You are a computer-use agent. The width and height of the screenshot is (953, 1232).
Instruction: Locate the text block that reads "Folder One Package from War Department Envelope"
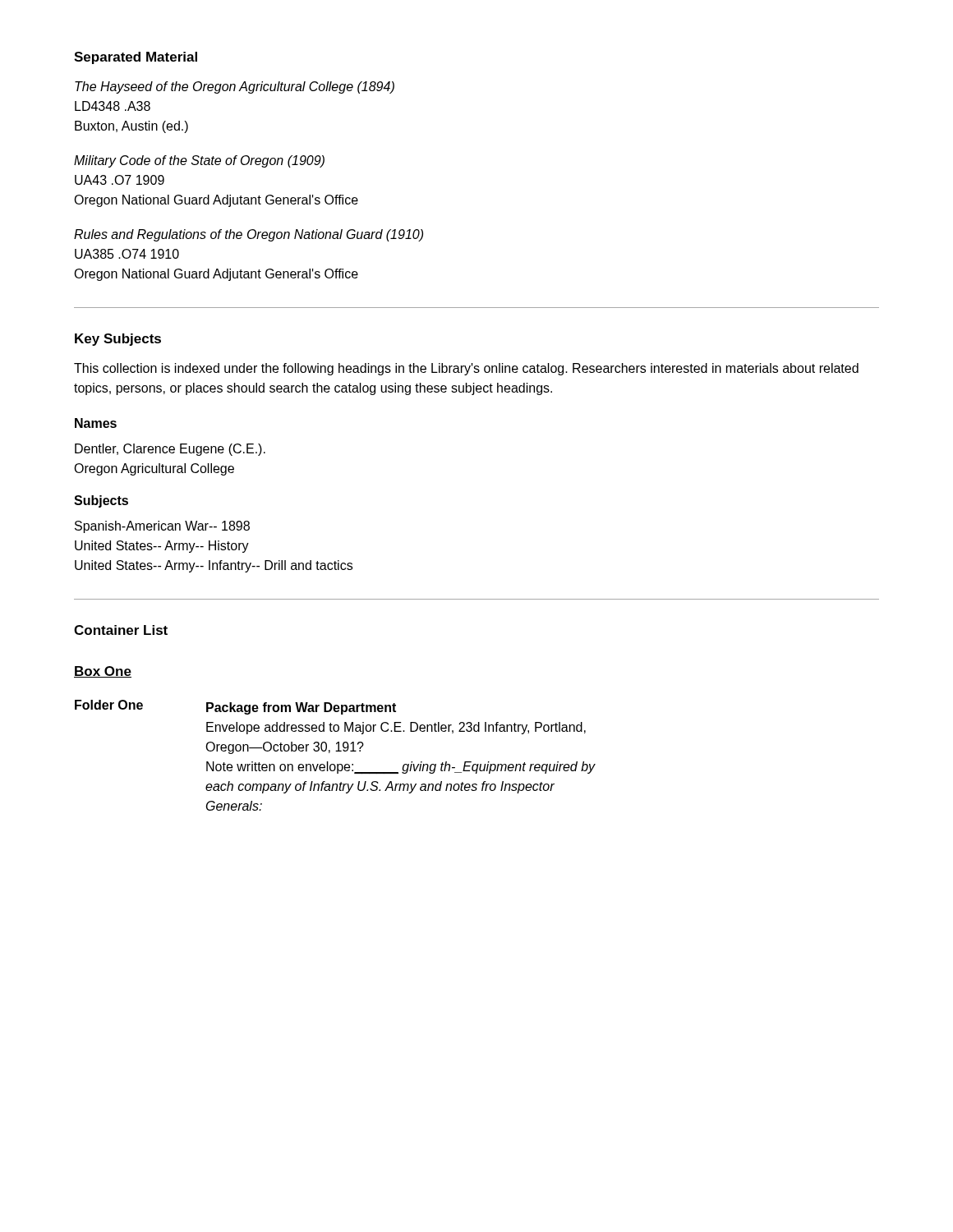click(x=334, y=757)
